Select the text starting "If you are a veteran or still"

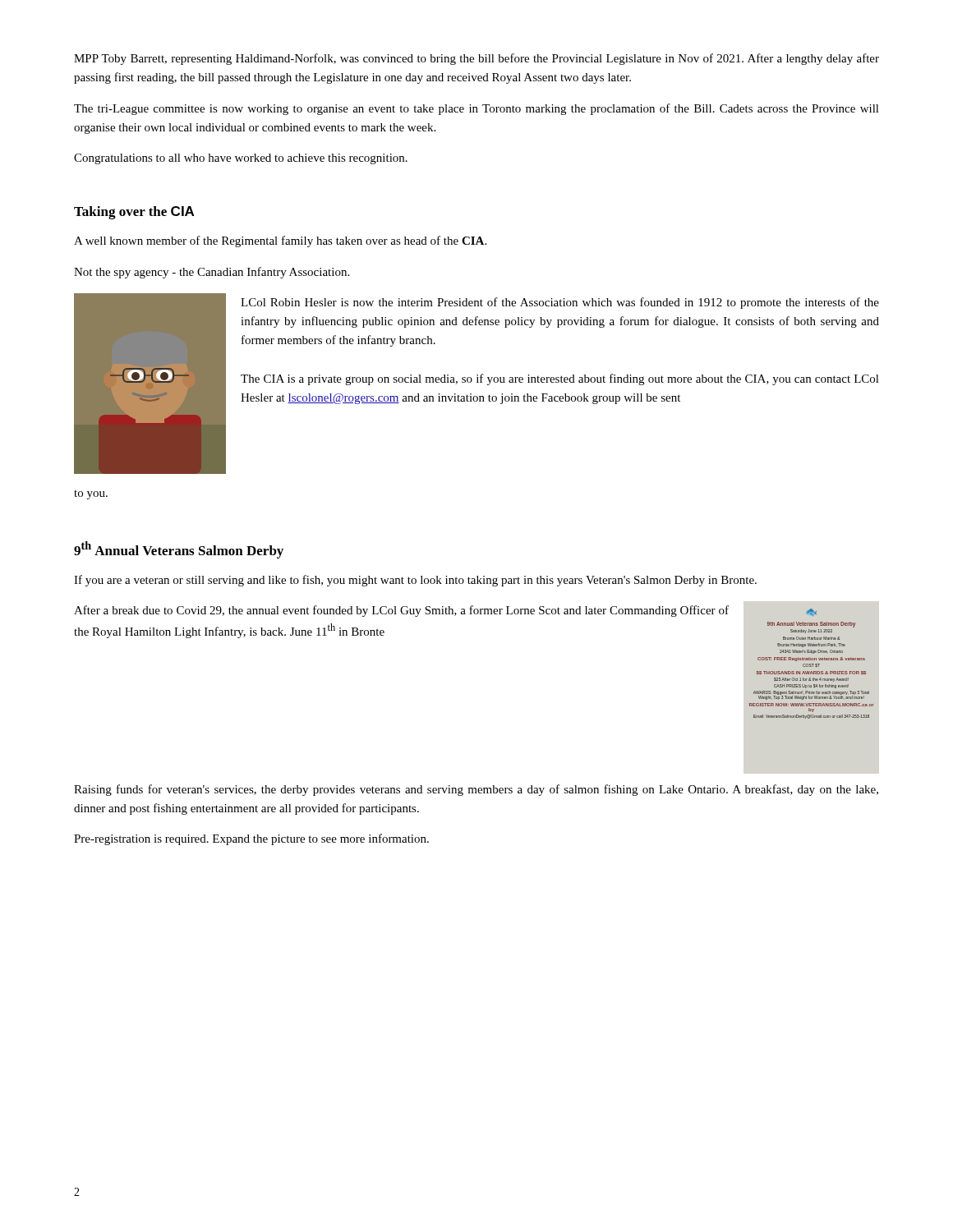416,580
